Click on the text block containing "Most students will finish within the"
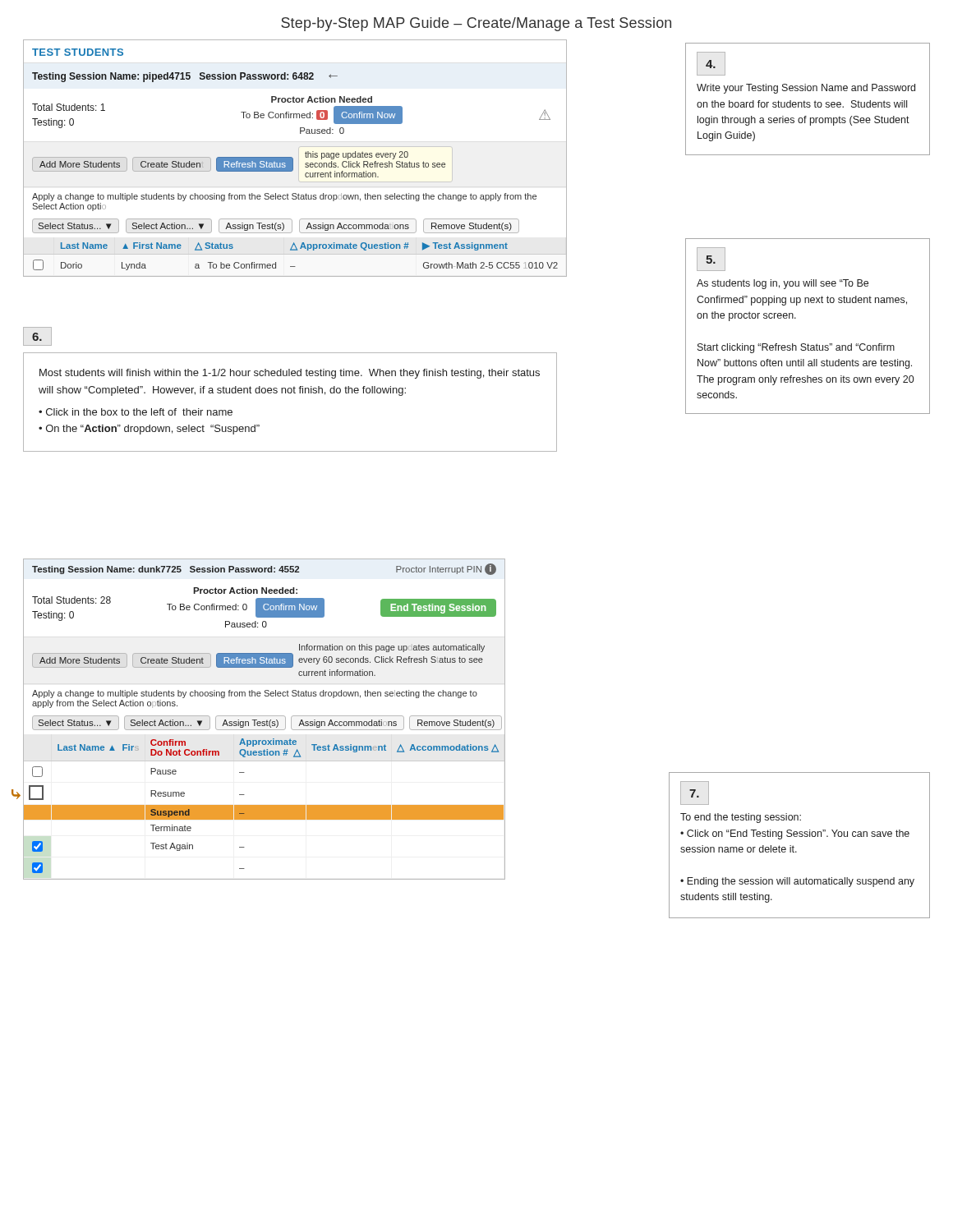 [290, 389]
